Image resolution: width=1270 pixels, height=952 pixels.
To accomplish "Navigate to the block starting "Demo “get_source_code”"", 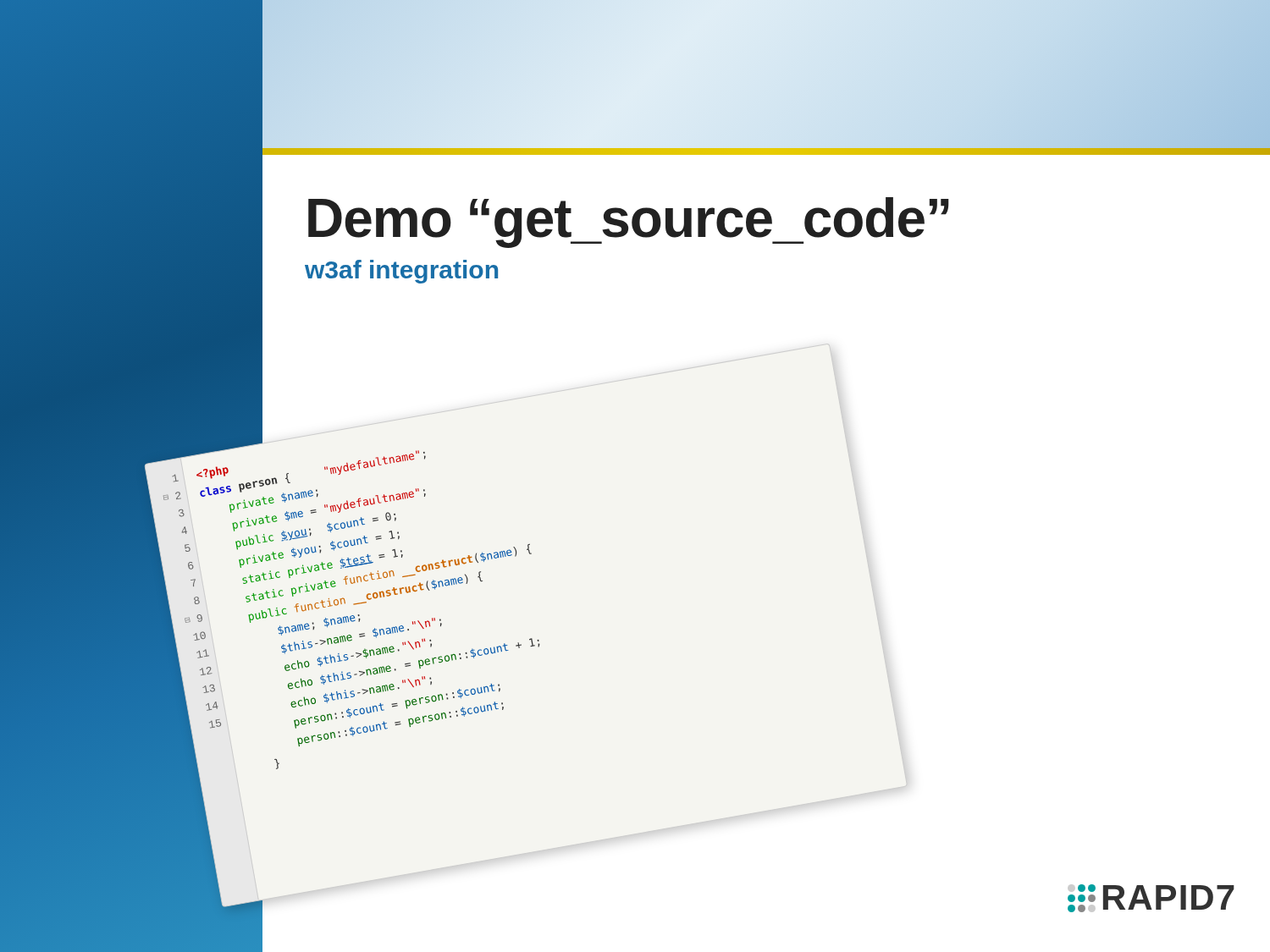I will 628,218.
